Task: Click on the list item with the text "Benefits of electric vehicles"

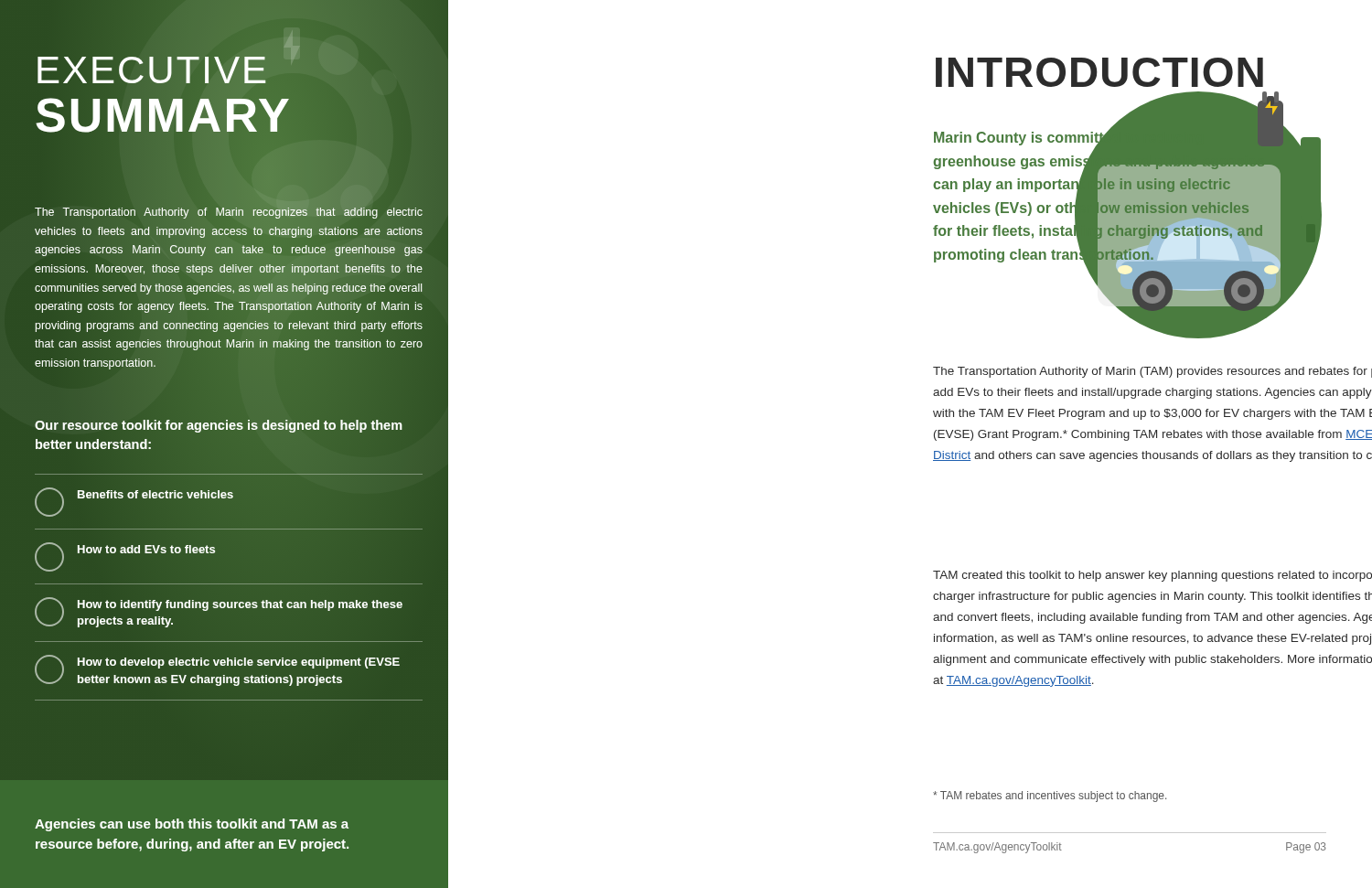Action: click(134, 502)
